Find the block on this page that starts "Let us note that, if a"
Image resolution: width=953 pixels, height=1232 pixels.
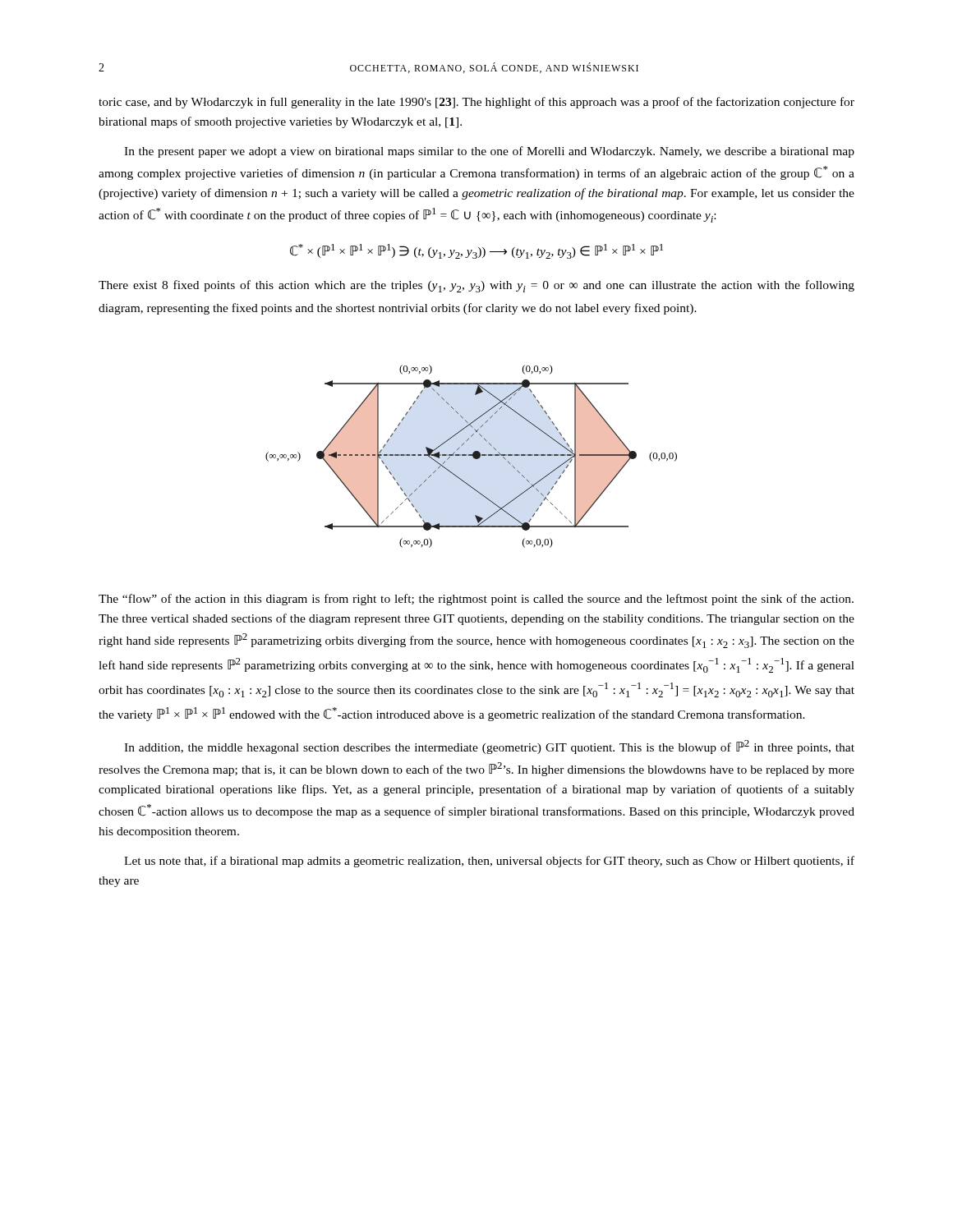point(476,871)
